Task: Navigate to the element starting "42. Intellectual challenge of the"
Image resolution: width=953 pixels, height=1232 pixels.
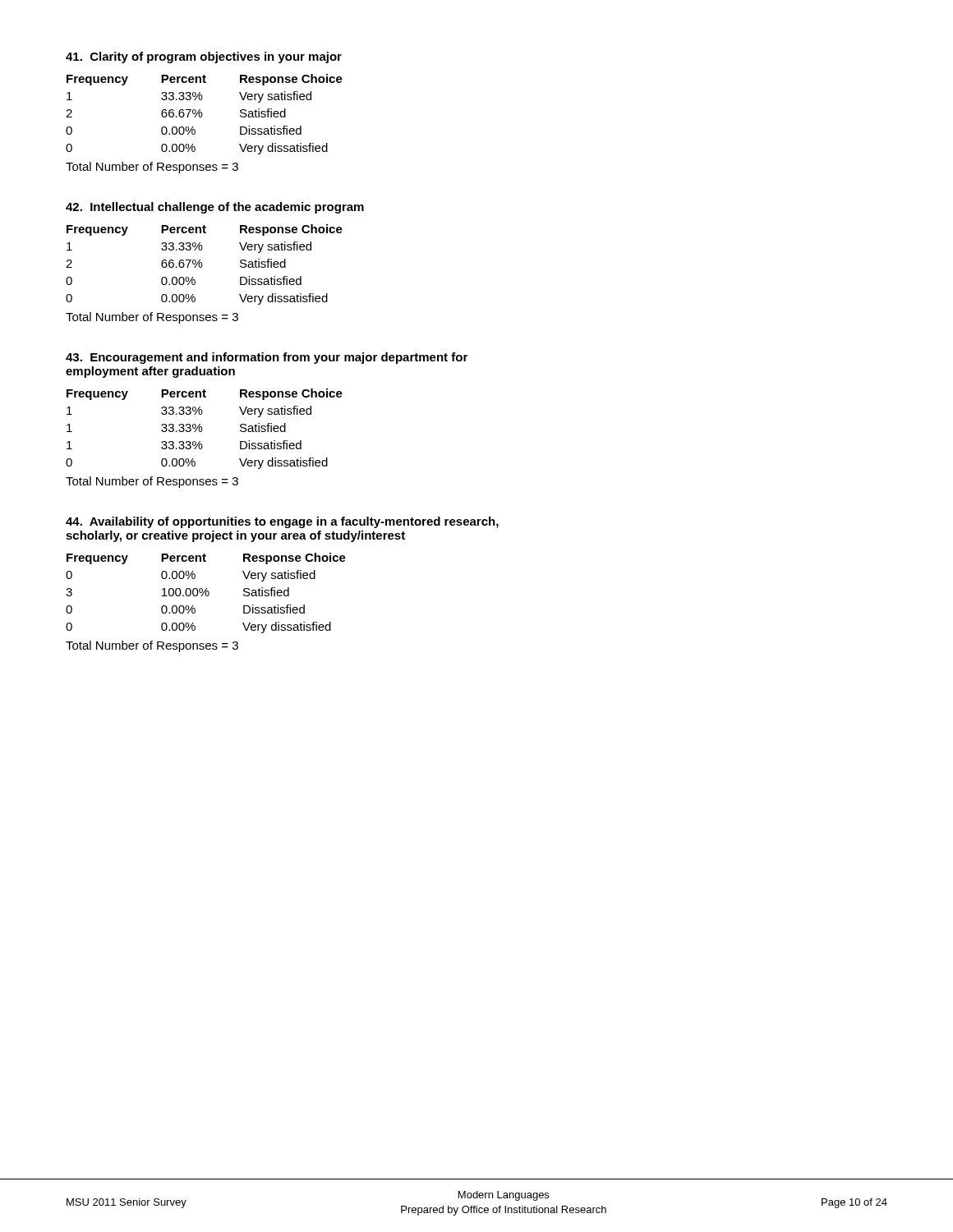Action: 215,207
